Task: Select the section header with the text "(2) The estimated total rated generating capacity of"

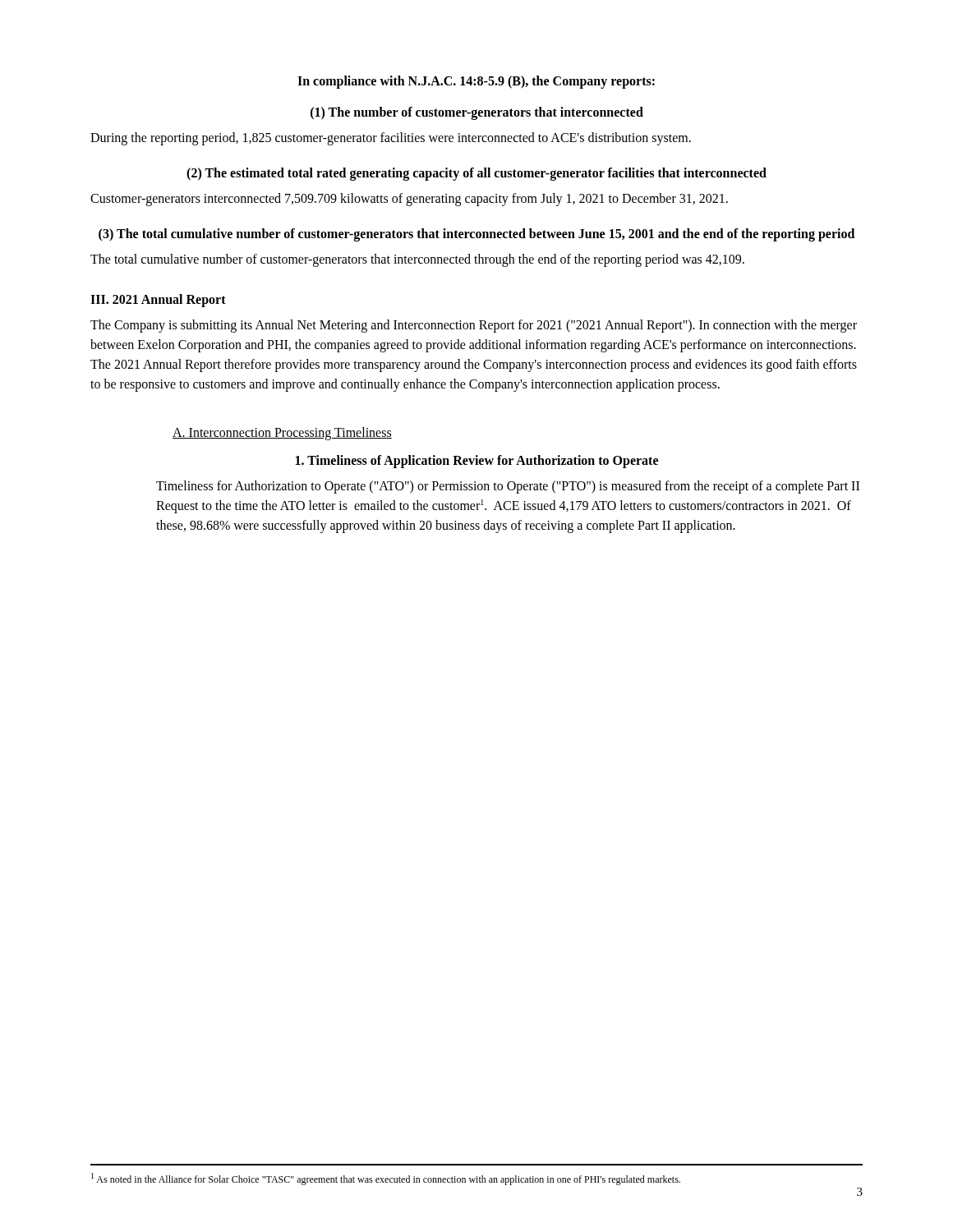Action: 476,173
